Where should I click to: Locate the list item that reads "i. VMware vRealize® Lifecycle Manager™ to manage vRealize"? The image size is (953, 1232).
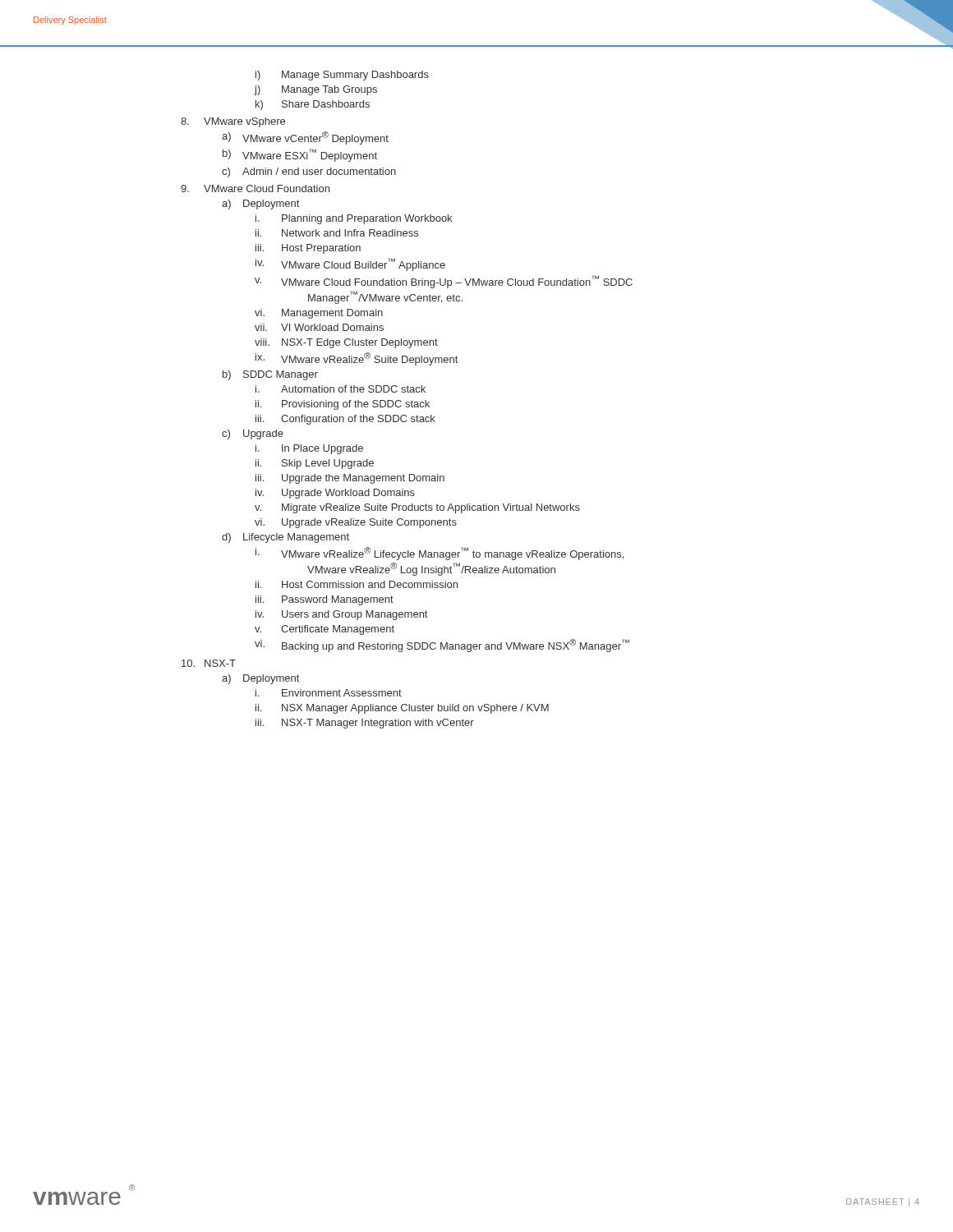click(604, 560)
